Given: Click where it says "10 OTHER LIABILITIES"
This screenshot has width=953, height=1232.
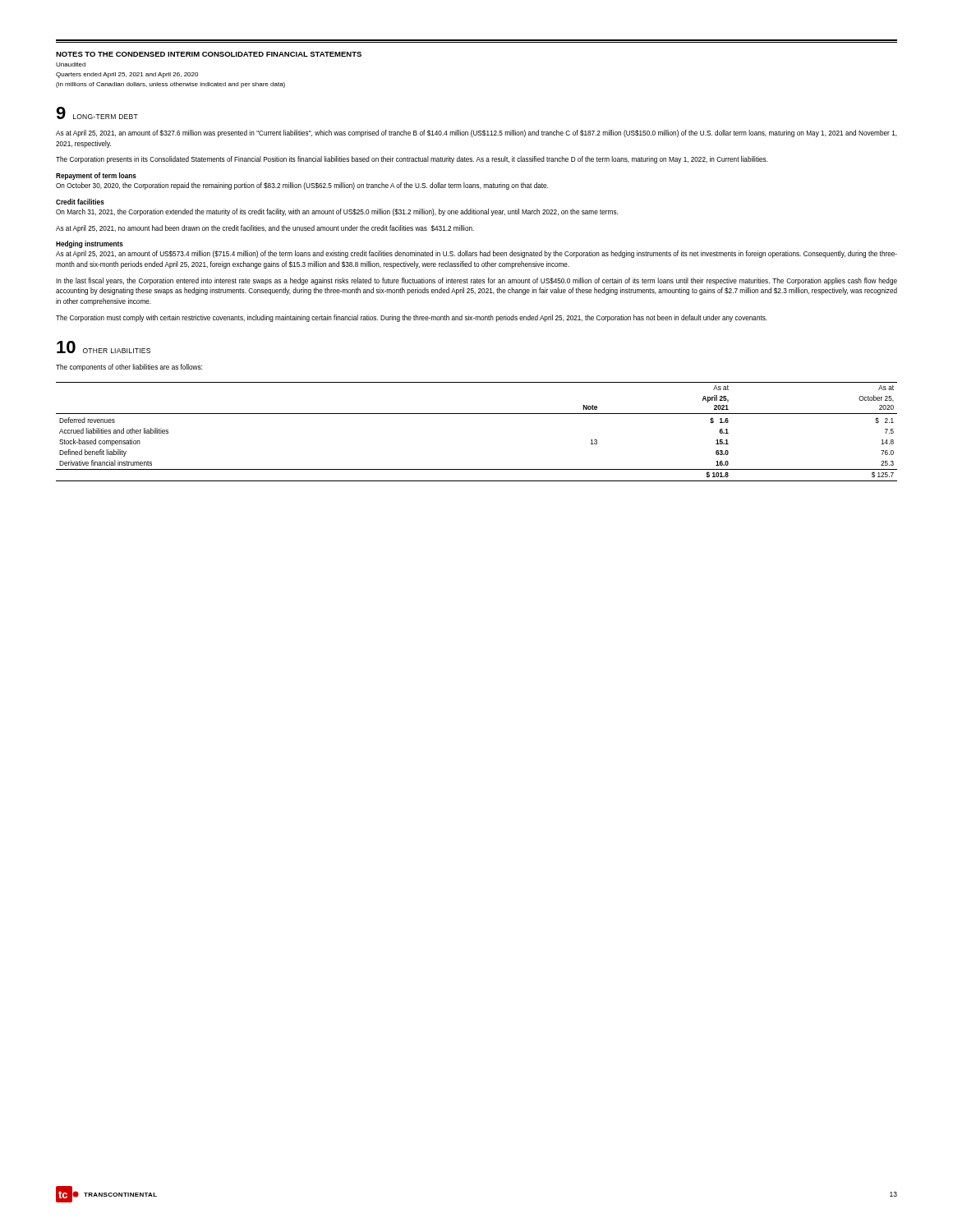Looking at the screenshot, I should coord(103,348).
